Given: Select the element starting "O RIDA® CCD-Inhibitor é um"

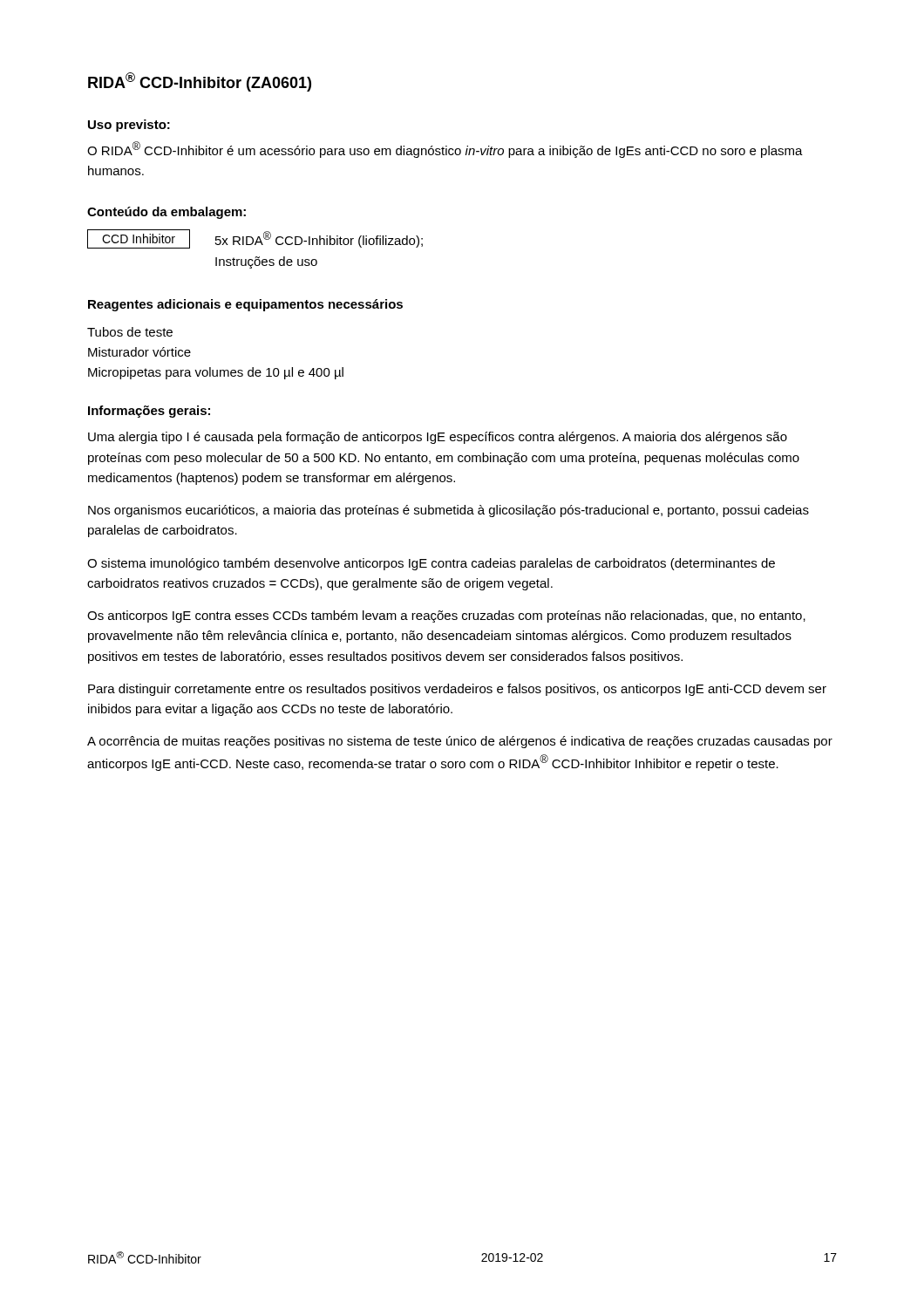Looking at the screenshot, I should click(445, 159).
